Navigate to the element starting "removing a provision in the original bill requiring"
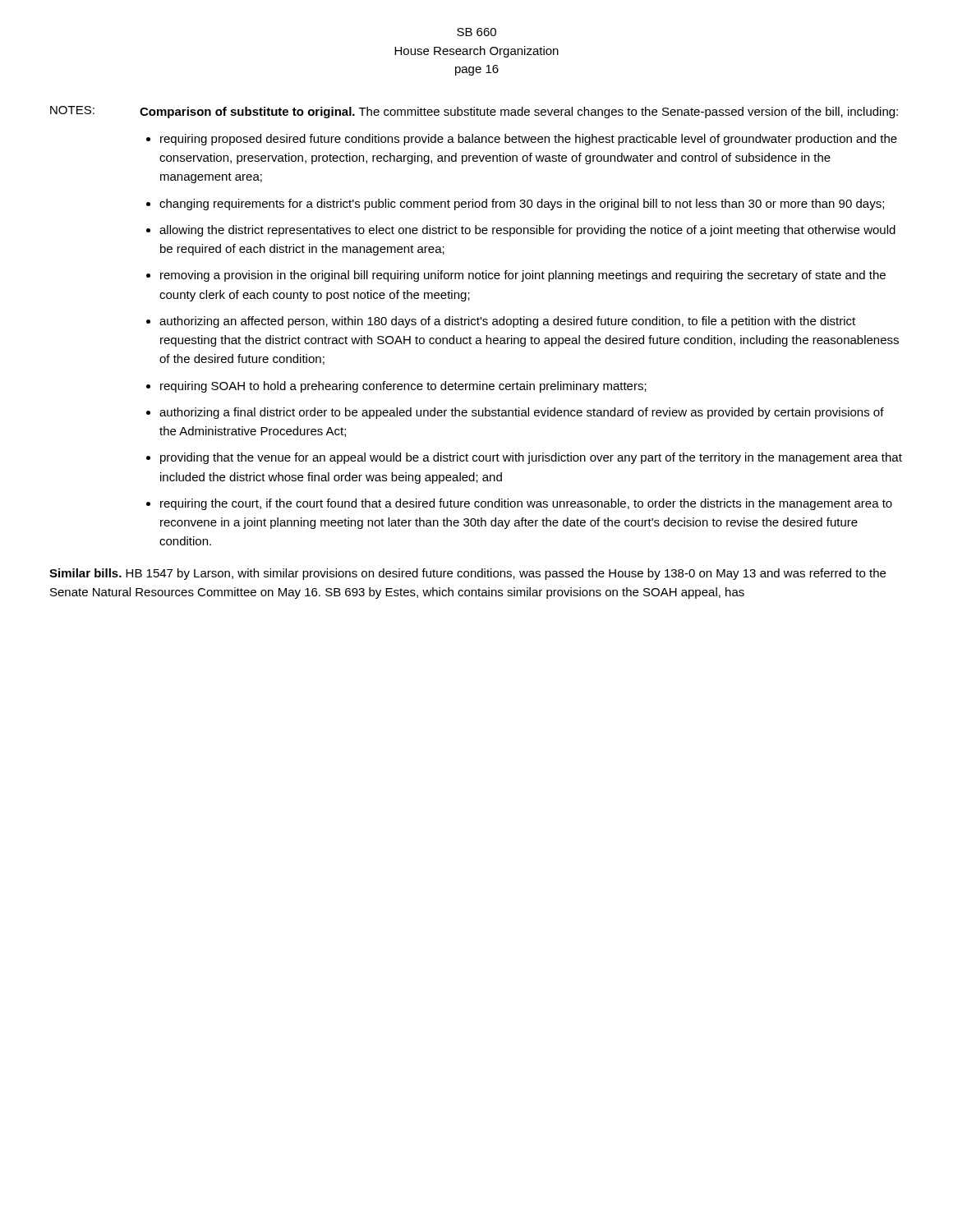 coord(523,284)
